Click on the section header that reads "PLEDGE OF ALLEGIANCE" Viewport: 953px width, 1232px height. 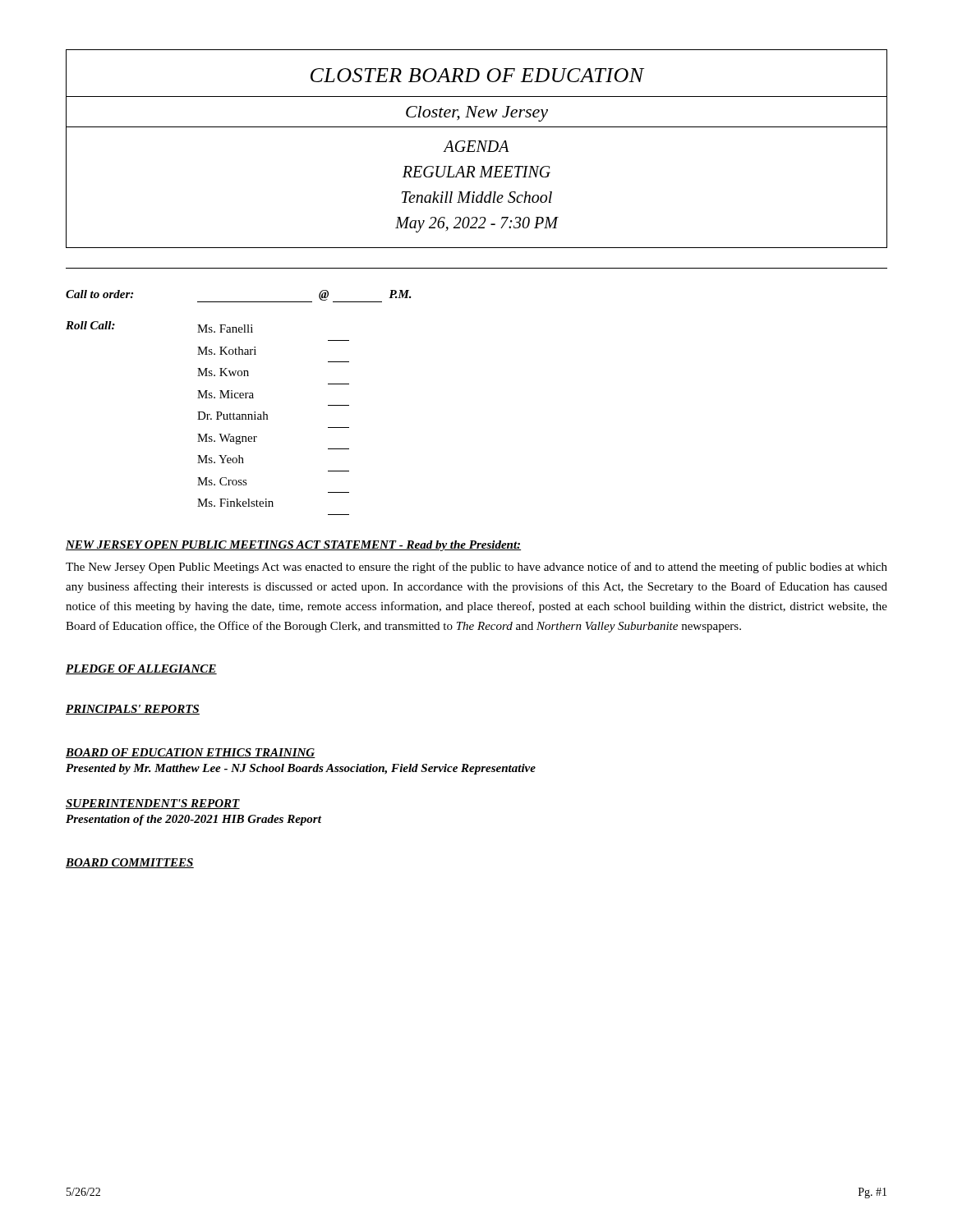click(x=141, y=668)
